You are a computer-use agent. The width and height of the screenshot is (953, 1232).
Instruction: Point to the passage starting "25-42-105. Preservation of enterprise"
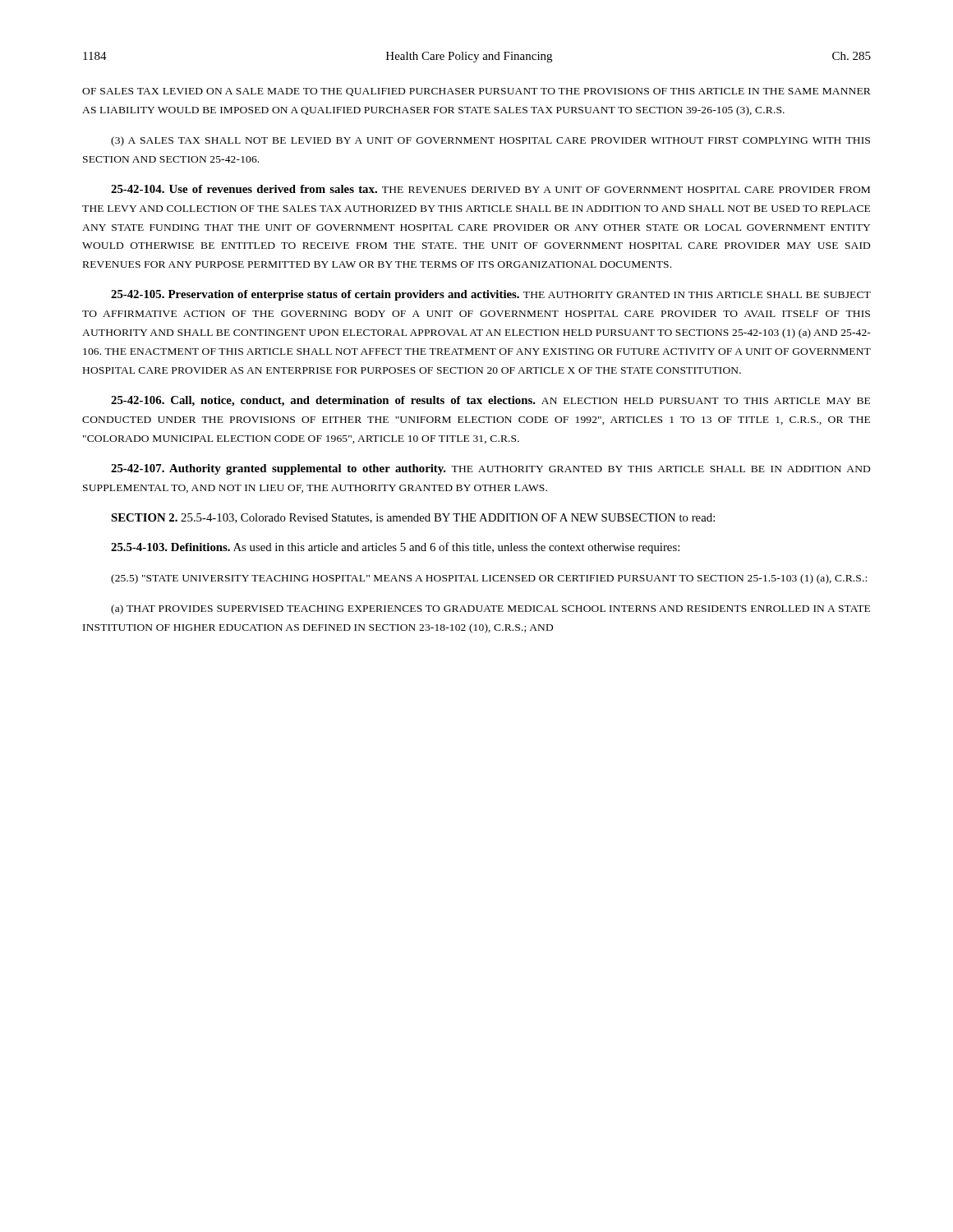pos(476,332)
